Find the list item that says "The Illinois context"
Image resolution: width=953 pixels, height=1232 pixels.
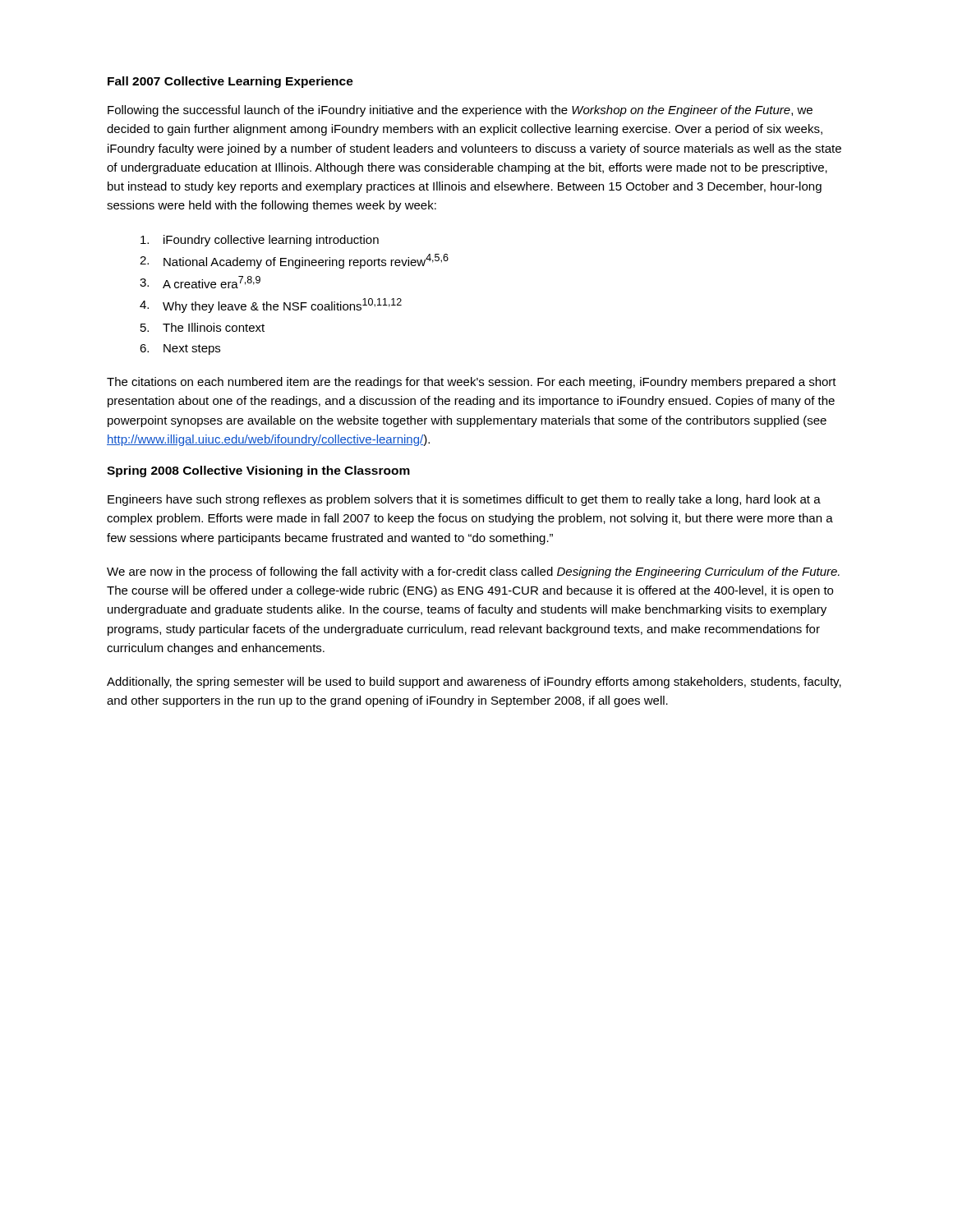click(214, 327)
